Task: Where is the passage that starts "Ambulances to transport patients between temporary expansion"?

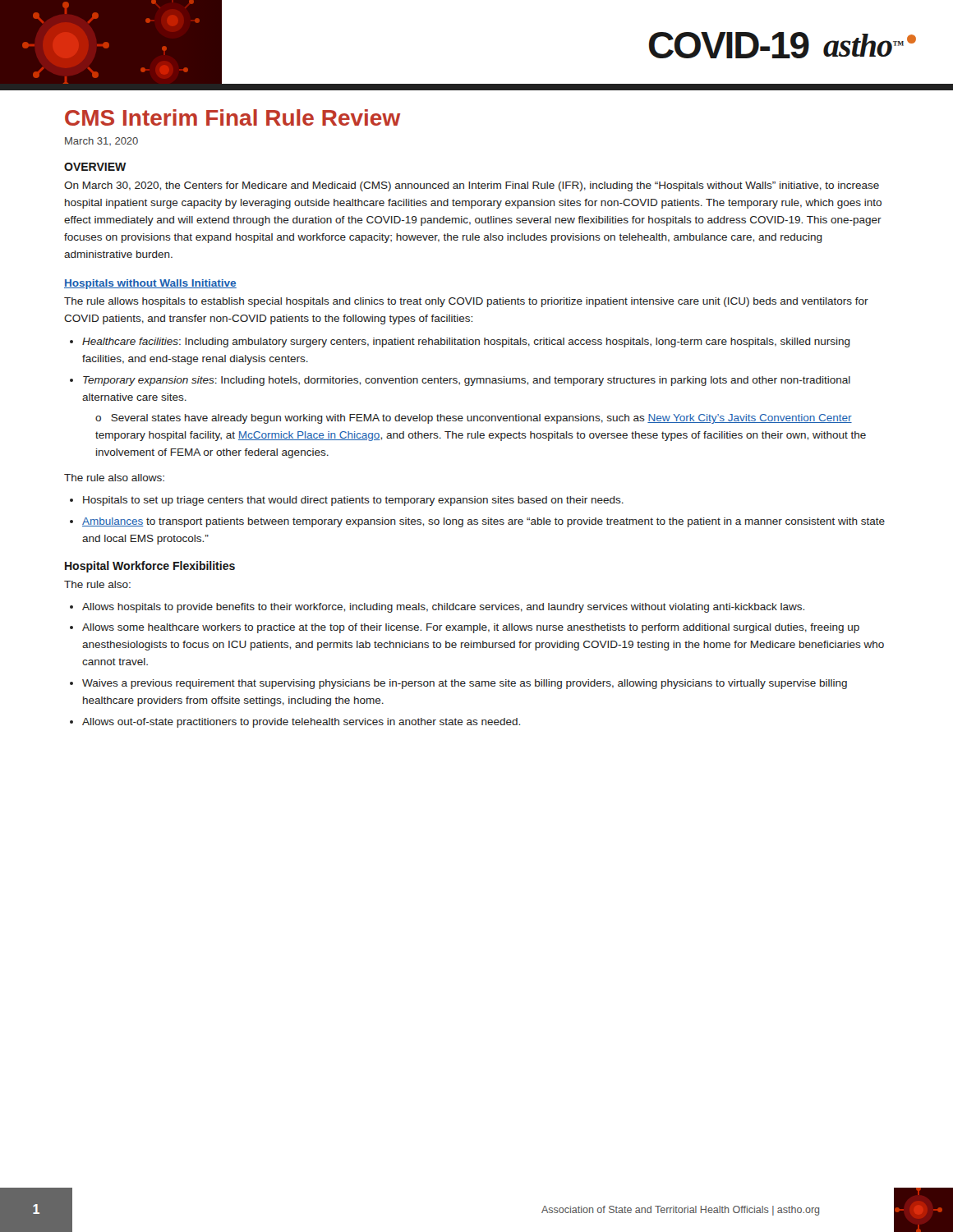Action: [x=486, y=530]
